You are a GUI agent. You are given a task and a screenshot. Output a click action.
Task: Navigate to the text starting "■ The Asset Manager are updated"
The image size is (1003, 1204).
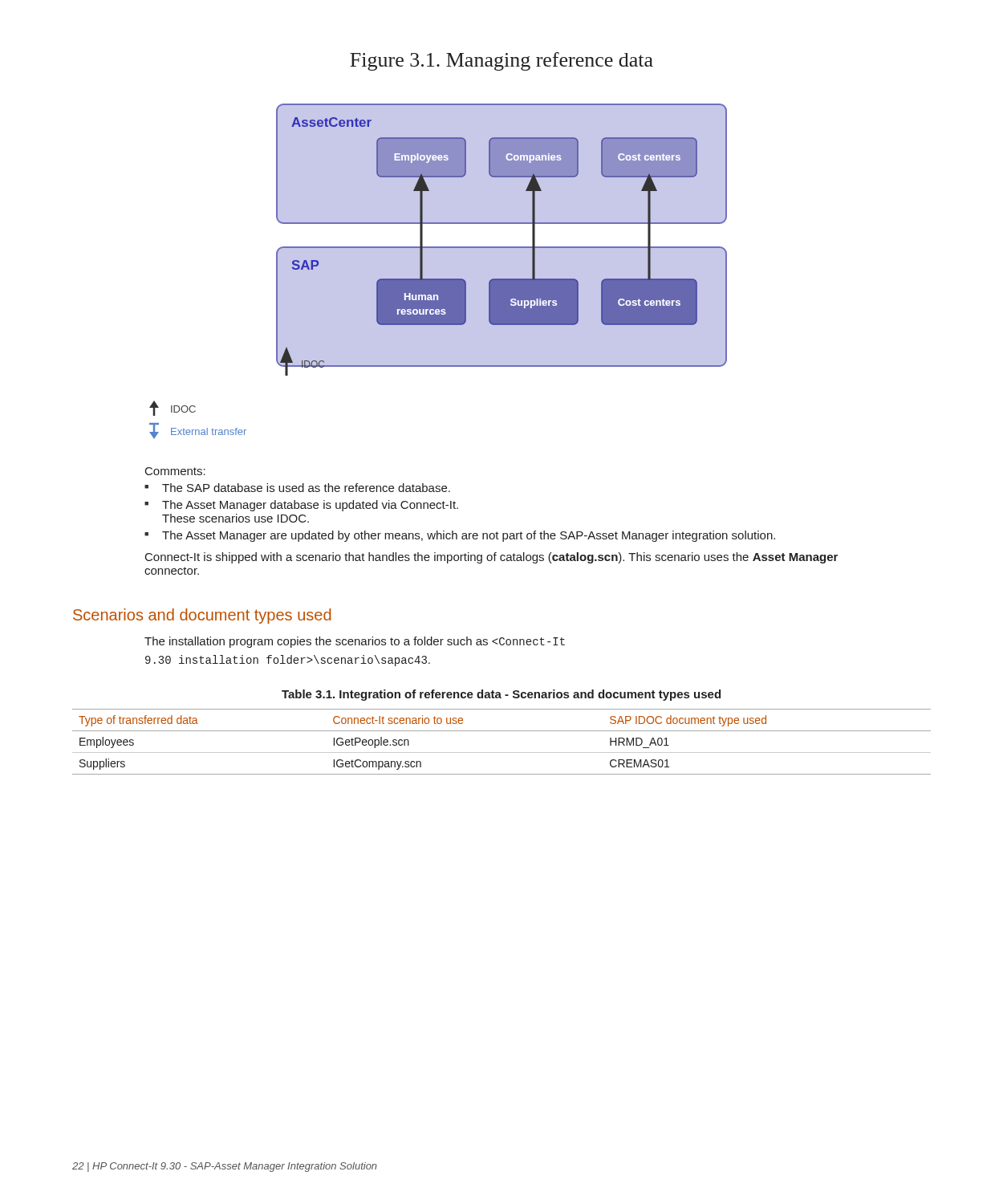[x=501, y=535]
